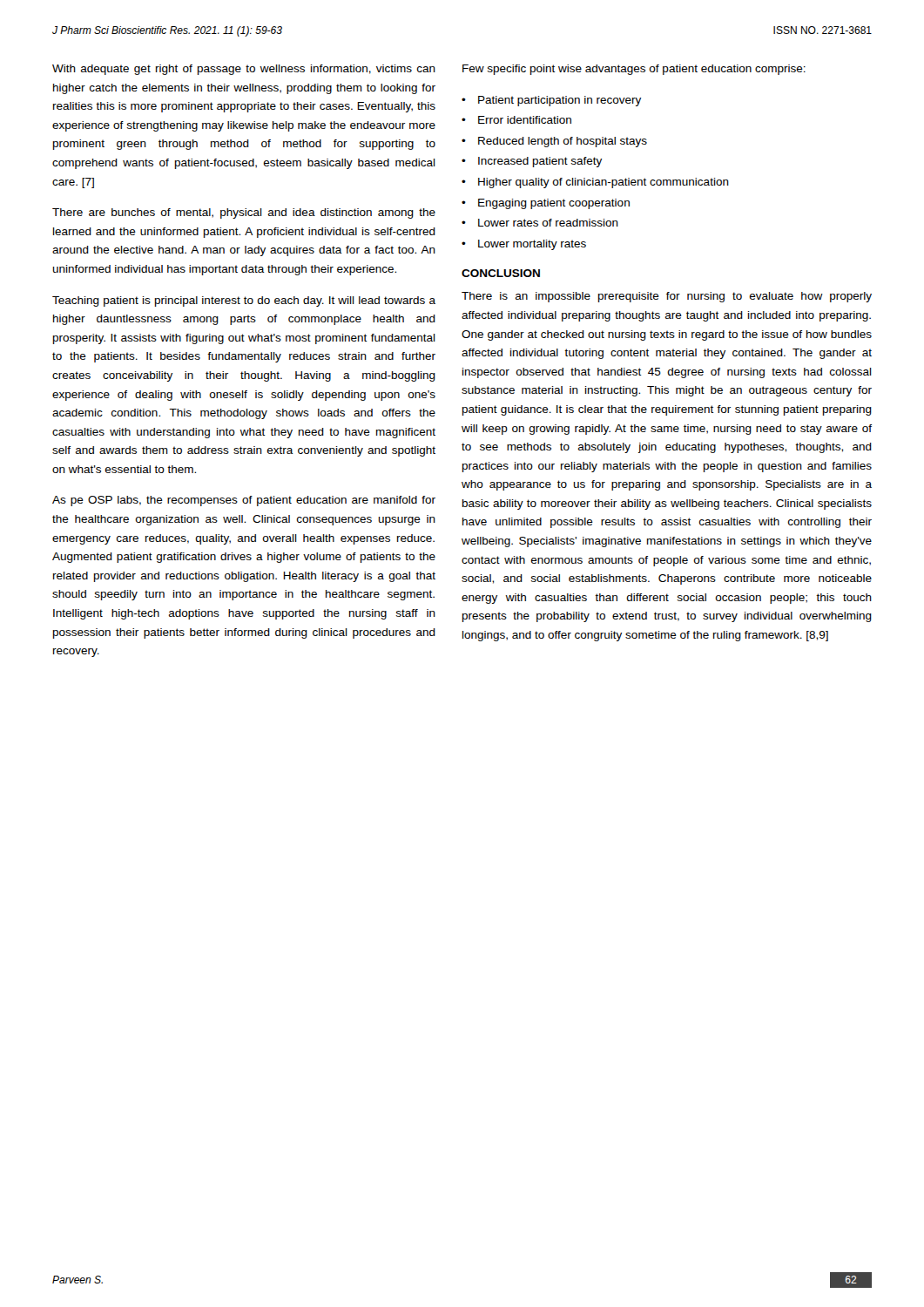Click on the list item containing "Lower mortality rates"
924x1307 pixels.
pos(532,243)
